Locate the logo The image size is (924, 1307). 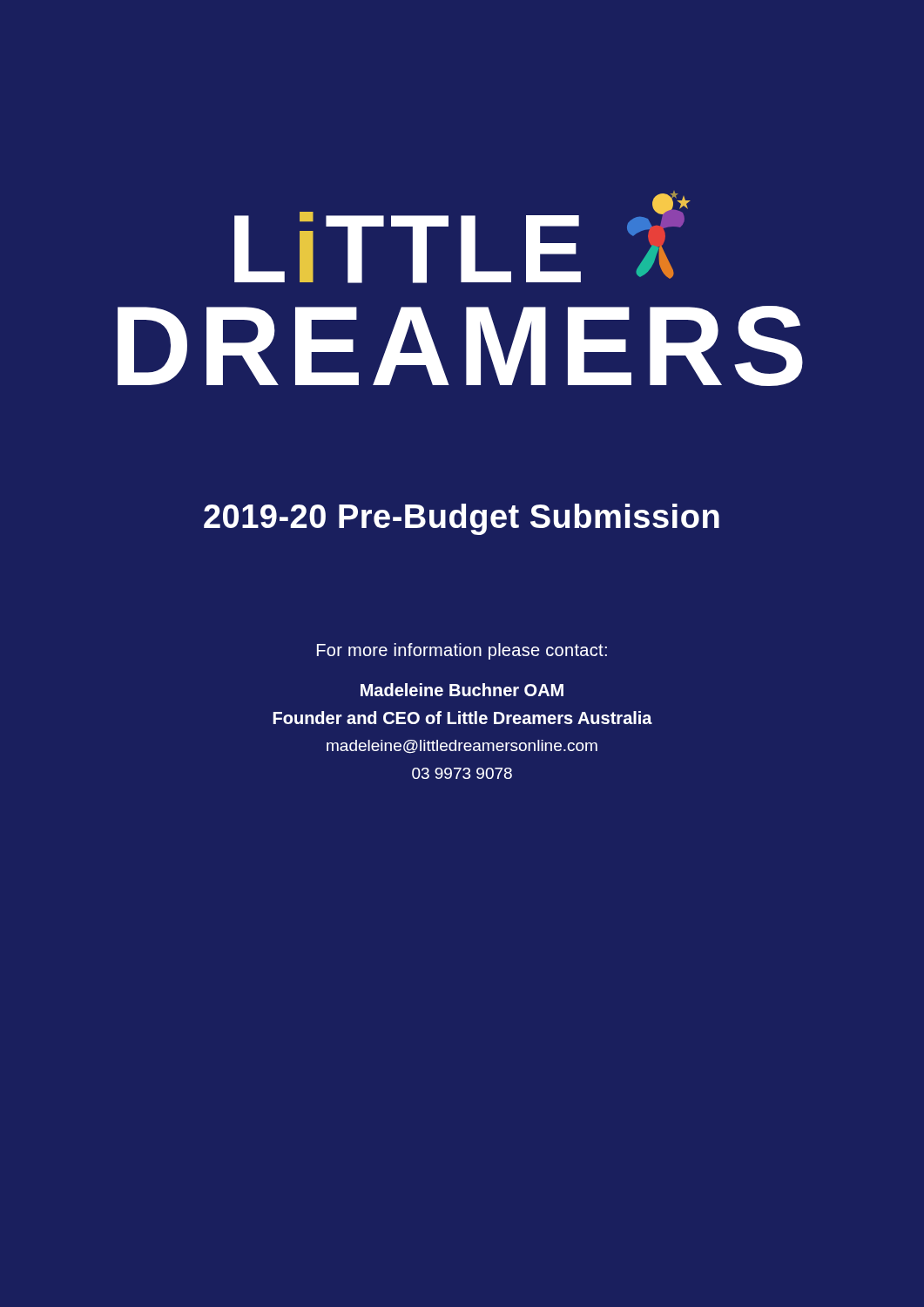pos(462,301)
